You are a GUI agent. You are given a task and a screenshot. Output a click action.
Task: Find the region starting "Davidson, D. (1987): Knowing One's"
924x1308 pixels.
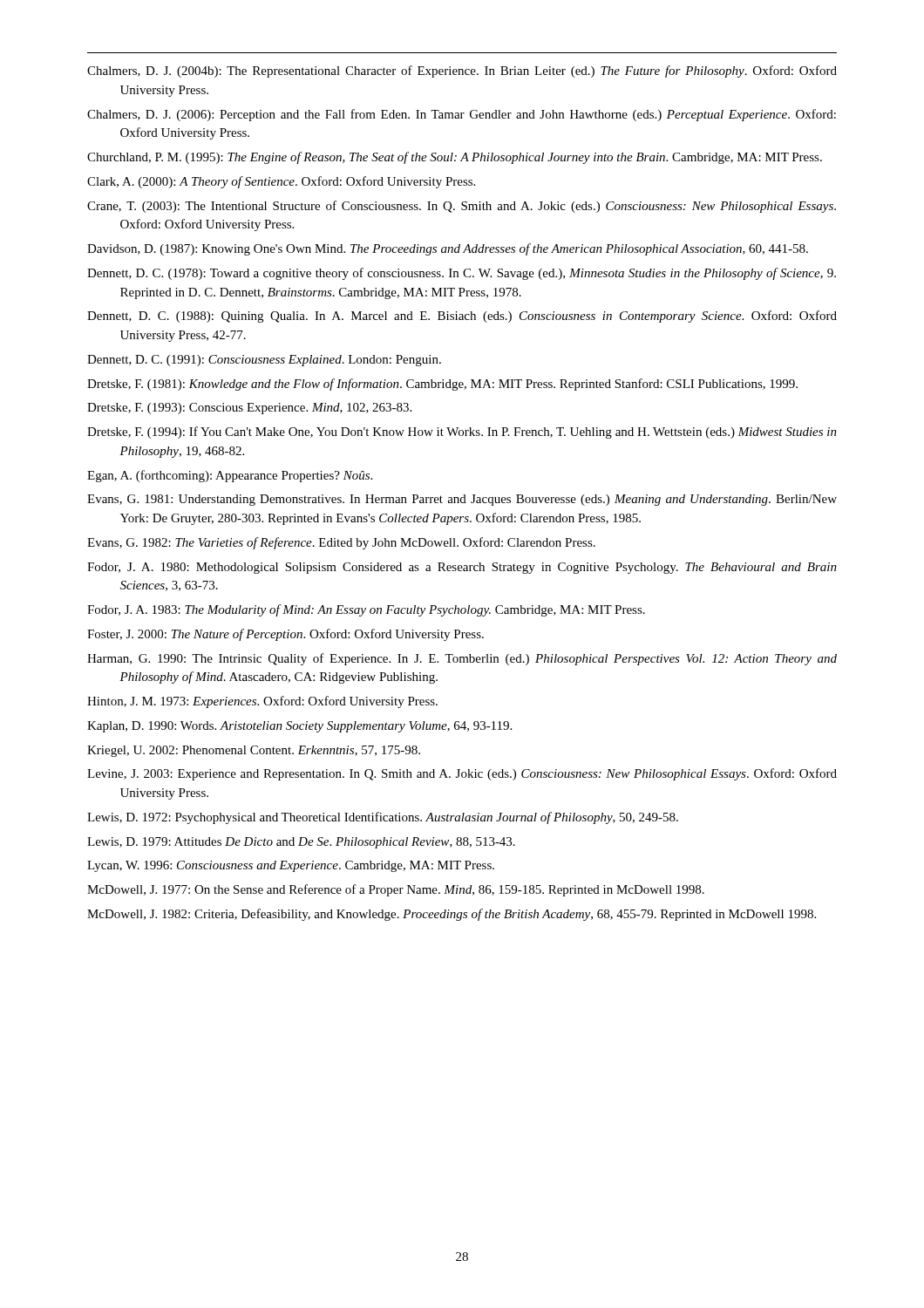click(x=448, y=249)
